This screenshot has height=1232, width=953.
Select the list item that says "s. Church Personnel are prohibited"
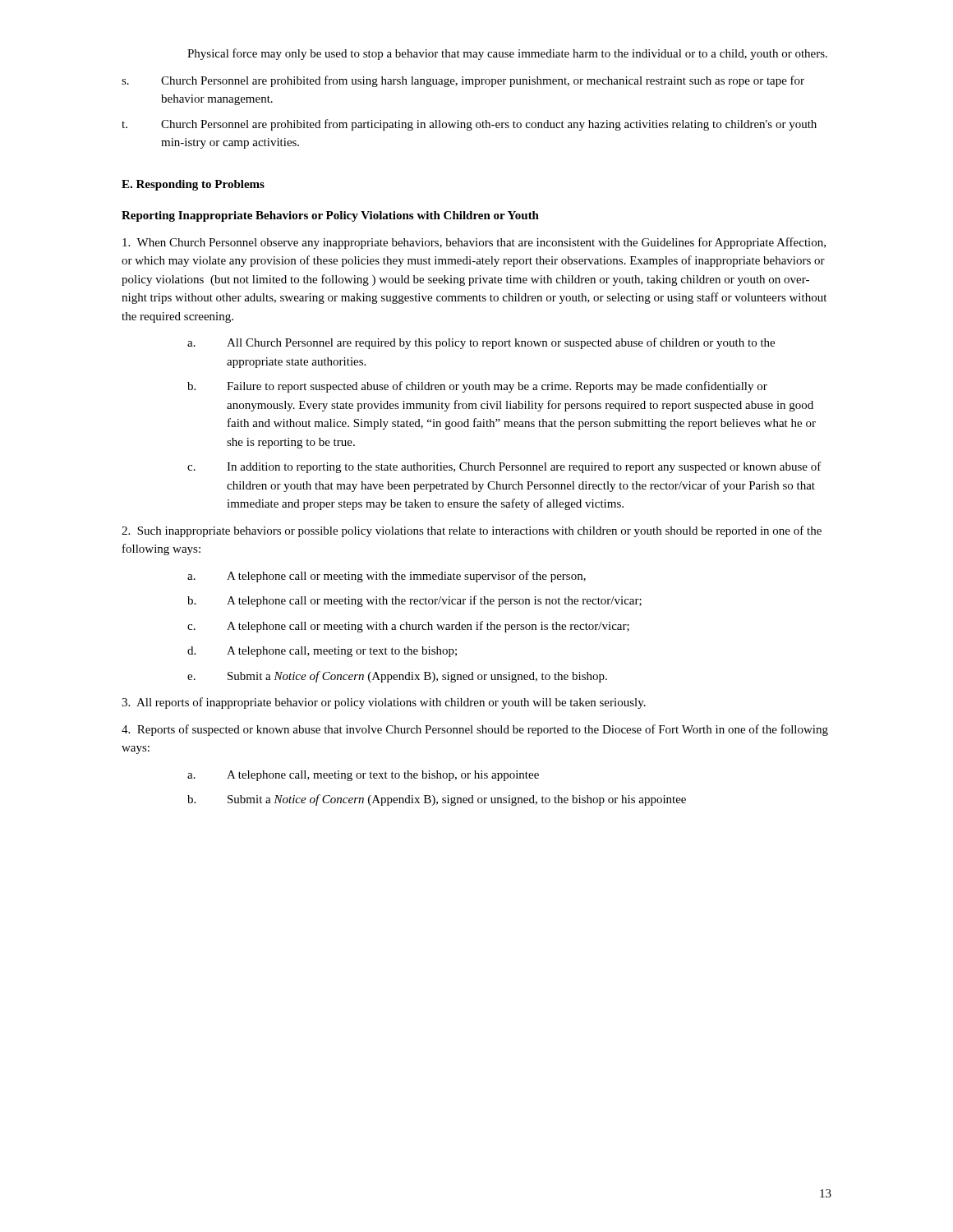[476, 90]
